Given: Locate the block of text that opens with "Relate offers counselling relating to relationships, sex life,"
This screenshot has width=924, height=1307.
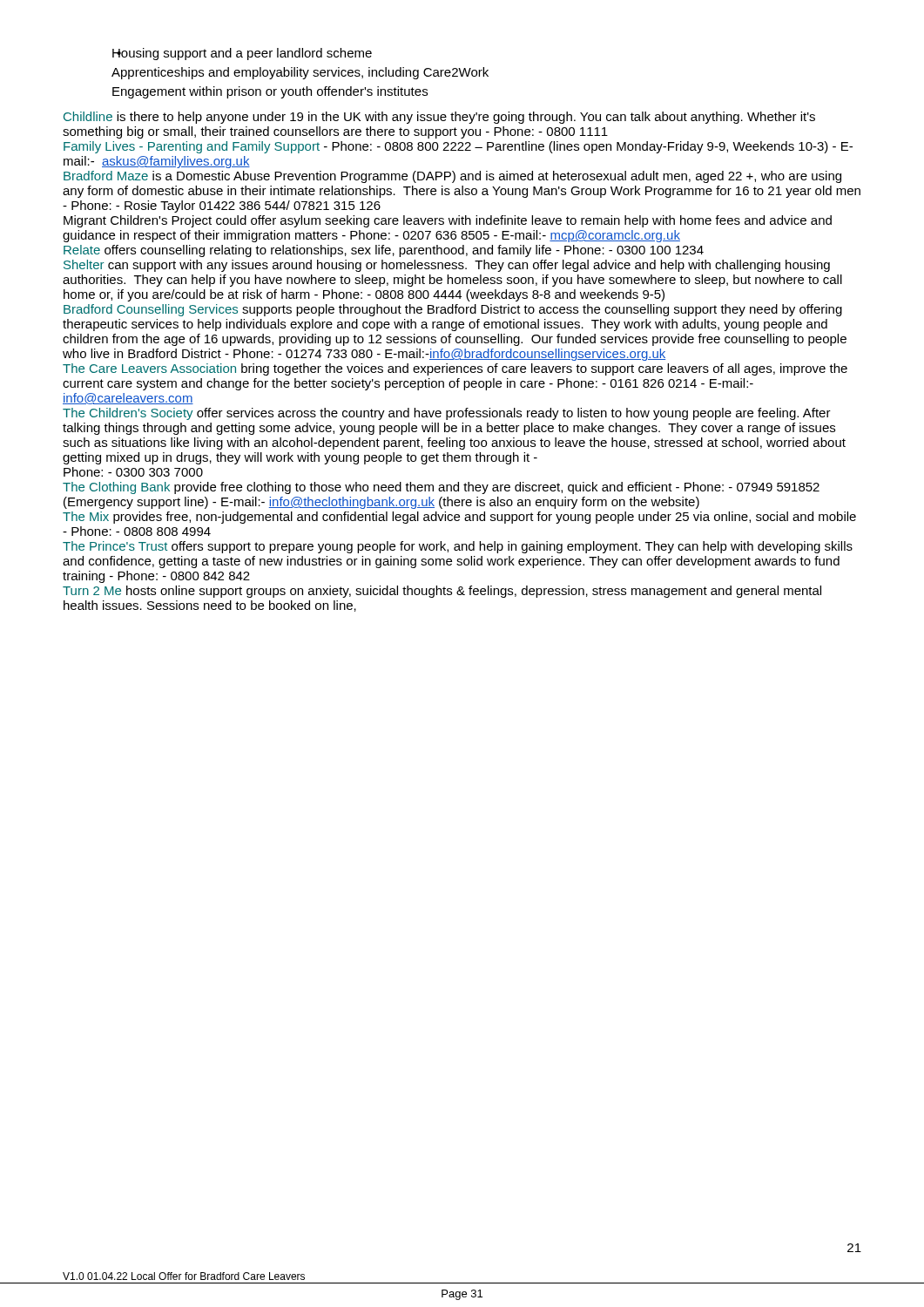Looking at the screenshot, I should coord(462,250).
